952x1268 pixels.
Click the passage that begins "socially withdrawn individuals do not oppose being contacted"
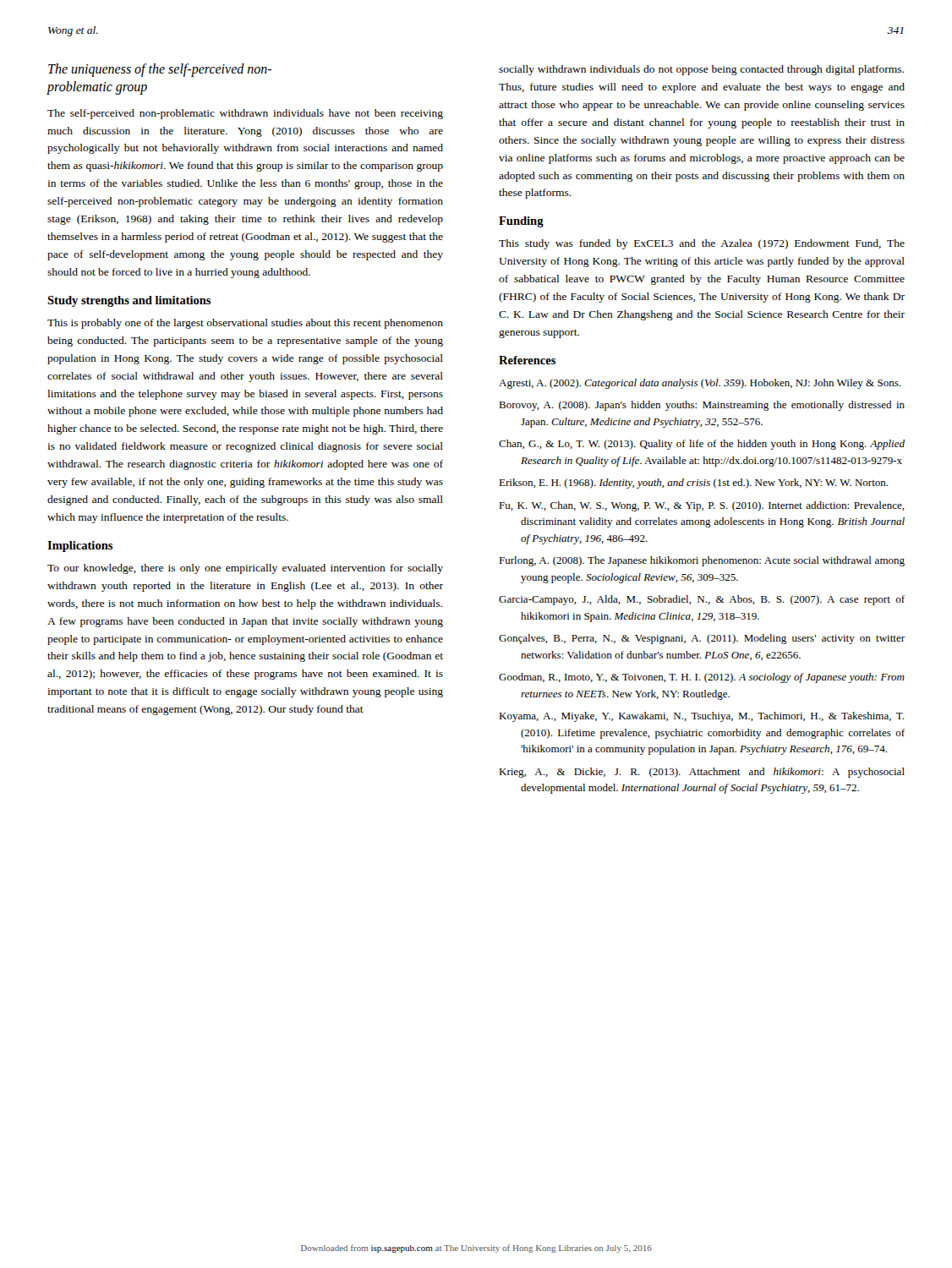[x=702, y=131]
